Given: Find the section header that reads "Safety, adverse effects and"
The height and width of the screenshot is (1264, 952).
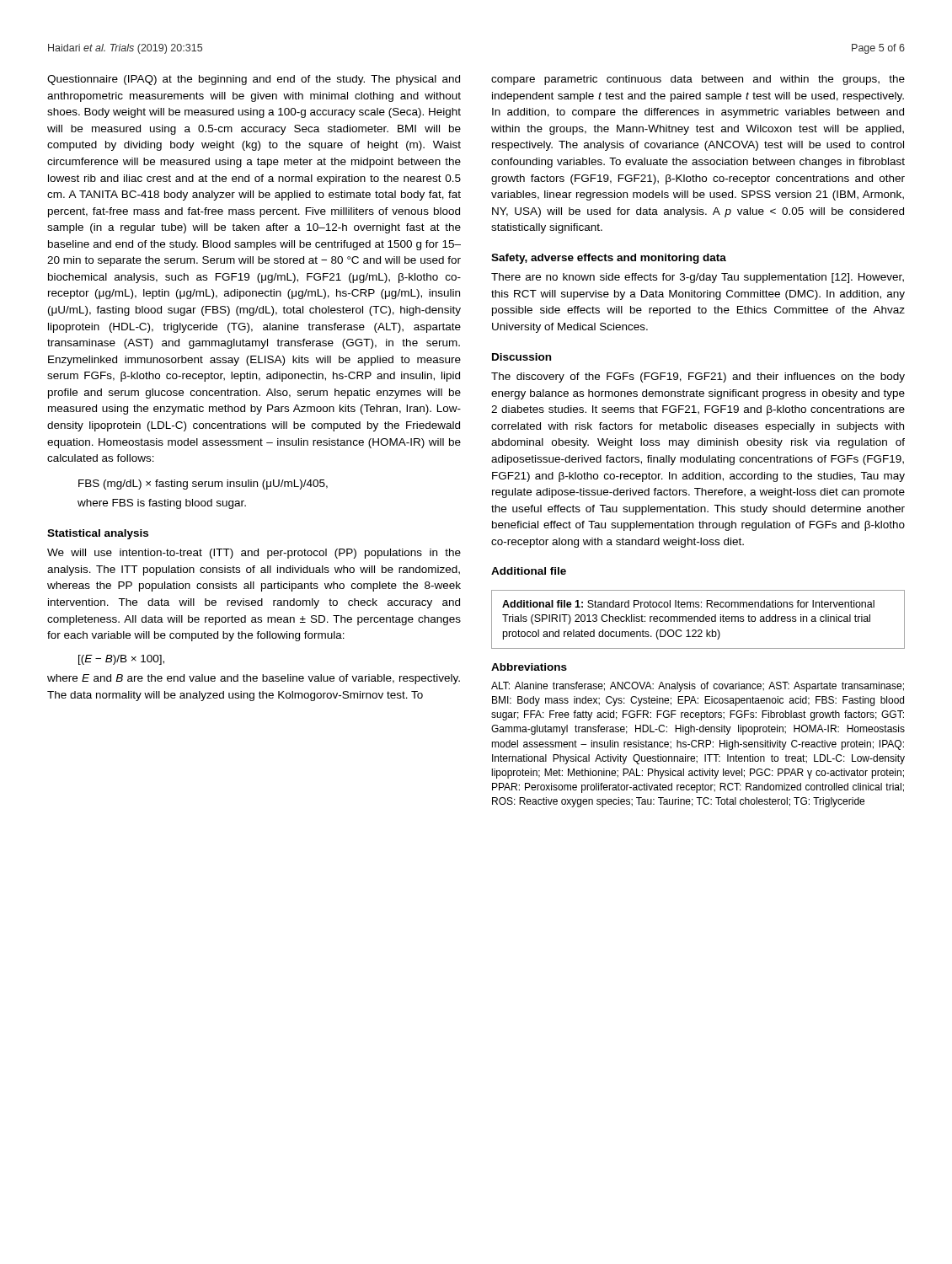Looking at the screenshot, I should click(609, 257).
